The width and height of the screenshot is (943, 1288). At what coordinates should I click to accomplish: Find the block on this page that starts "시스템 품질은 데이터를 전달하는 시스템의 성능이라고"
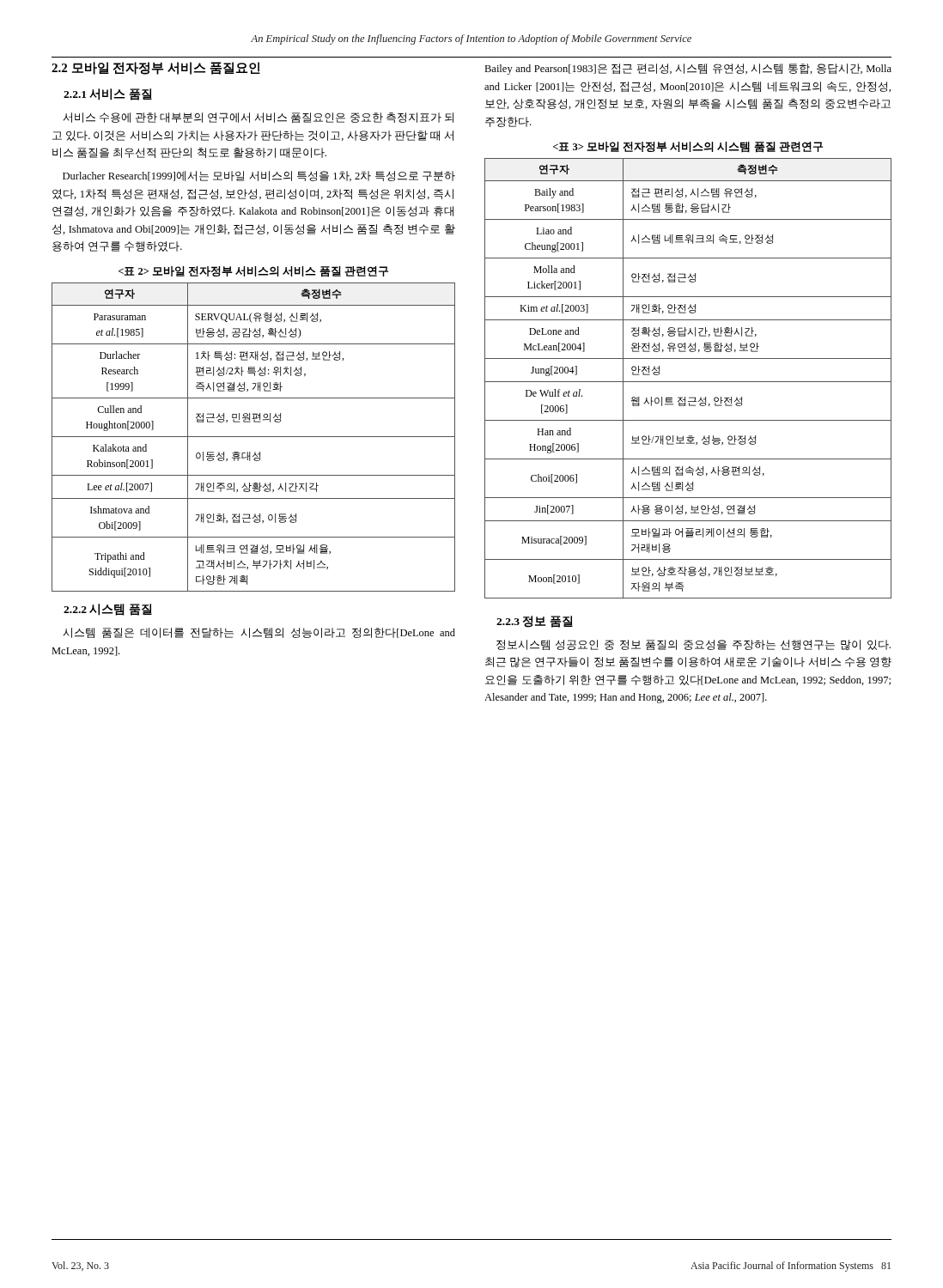pos(253,642)
